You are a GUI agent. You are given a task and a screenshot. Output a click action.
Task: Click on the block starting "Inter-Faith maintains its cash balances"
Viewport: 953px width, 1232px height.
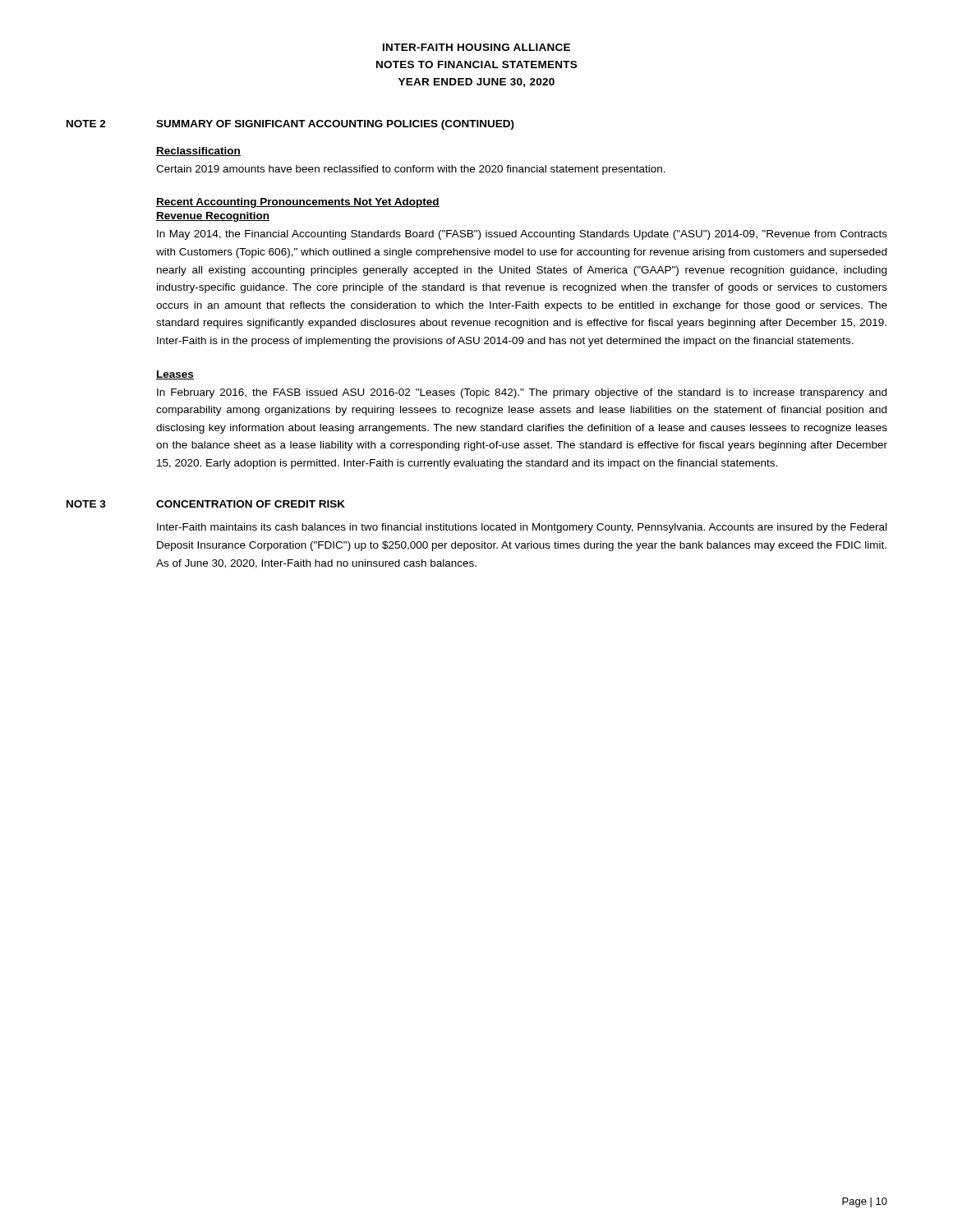pyautogui.click(x=522, y=545)
